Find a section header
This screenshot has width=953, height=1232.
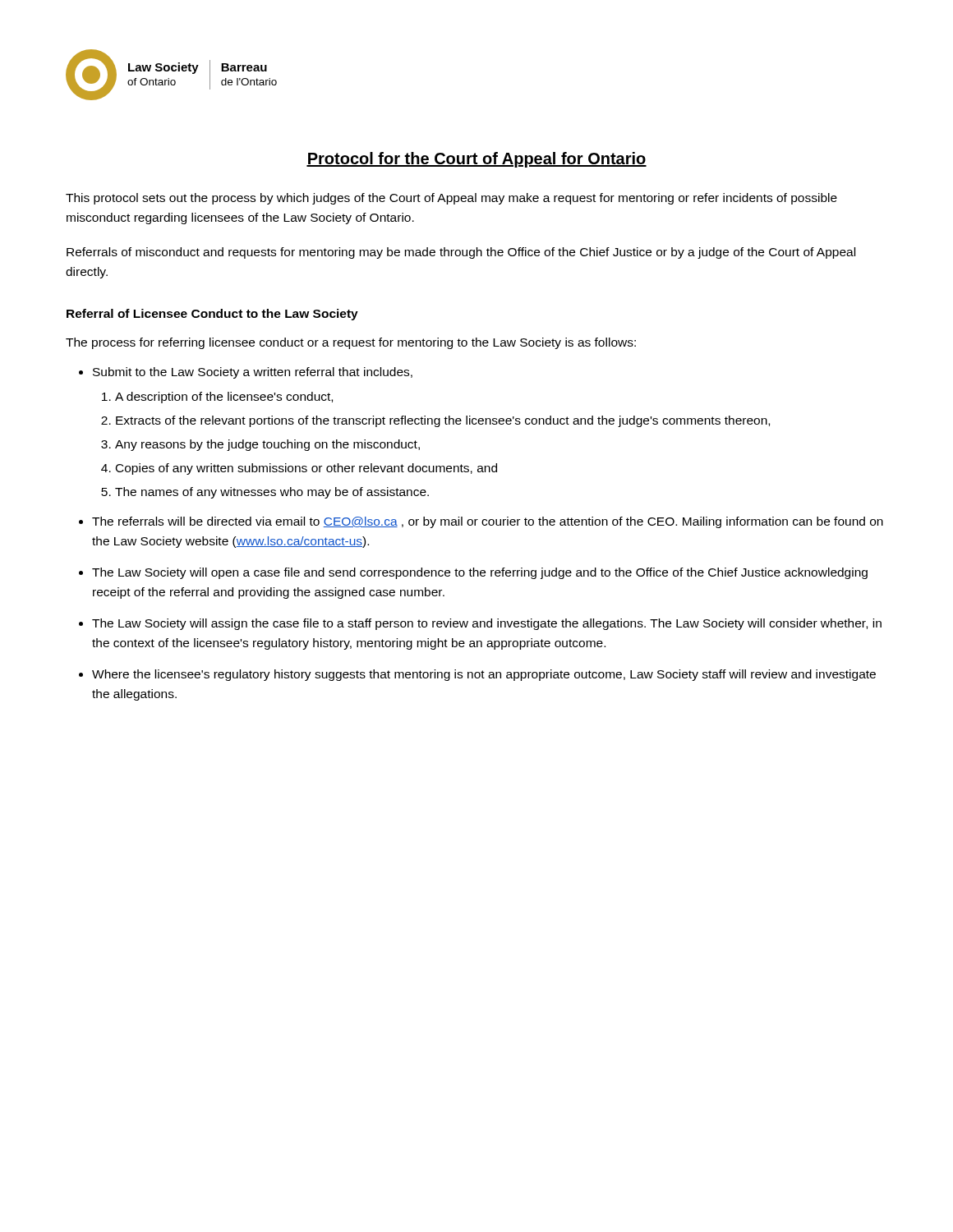[x=212, y=313]
